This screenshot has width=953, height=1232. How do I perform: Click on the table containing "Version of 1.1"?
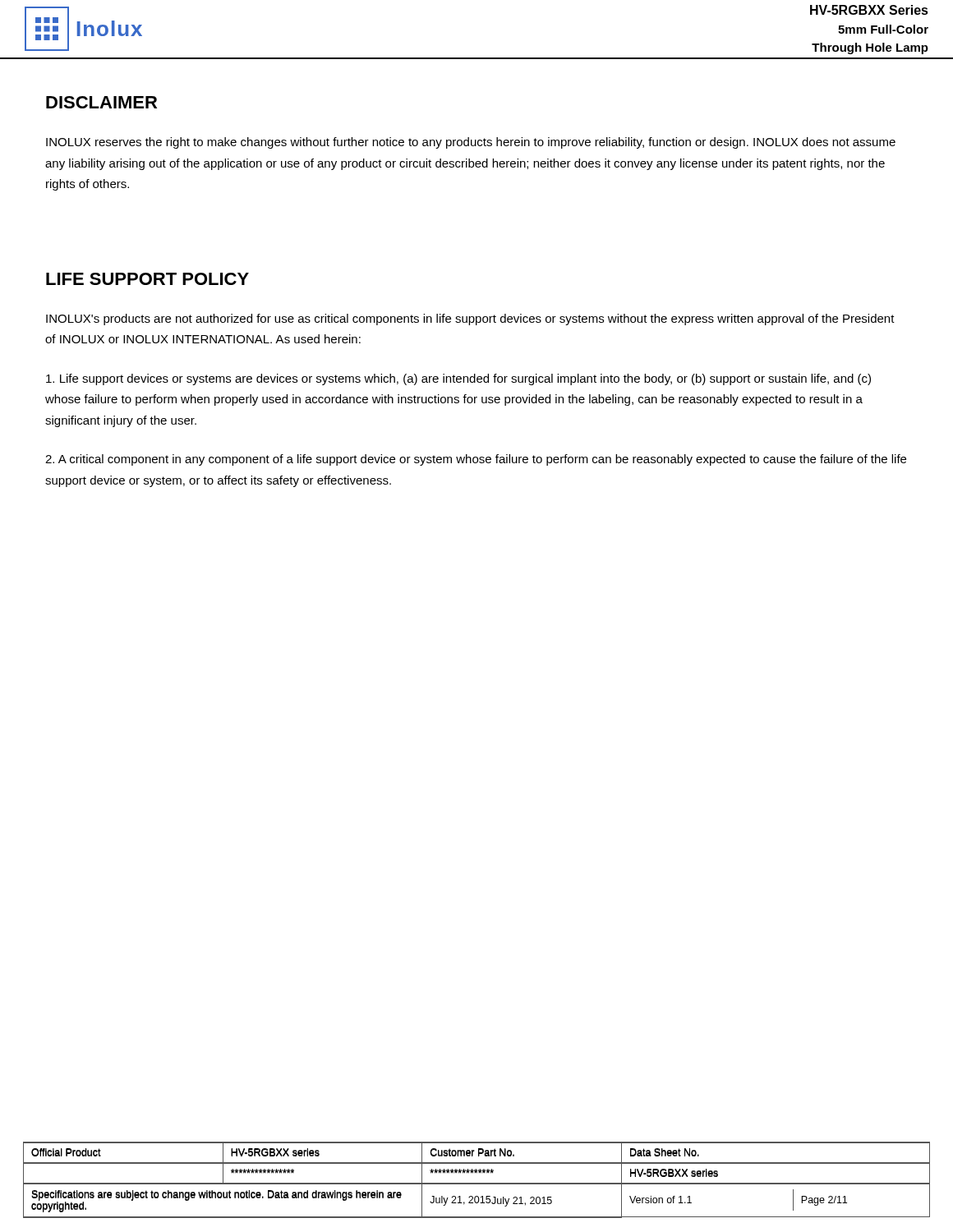pyautogui.click(x=476, y=1179)
